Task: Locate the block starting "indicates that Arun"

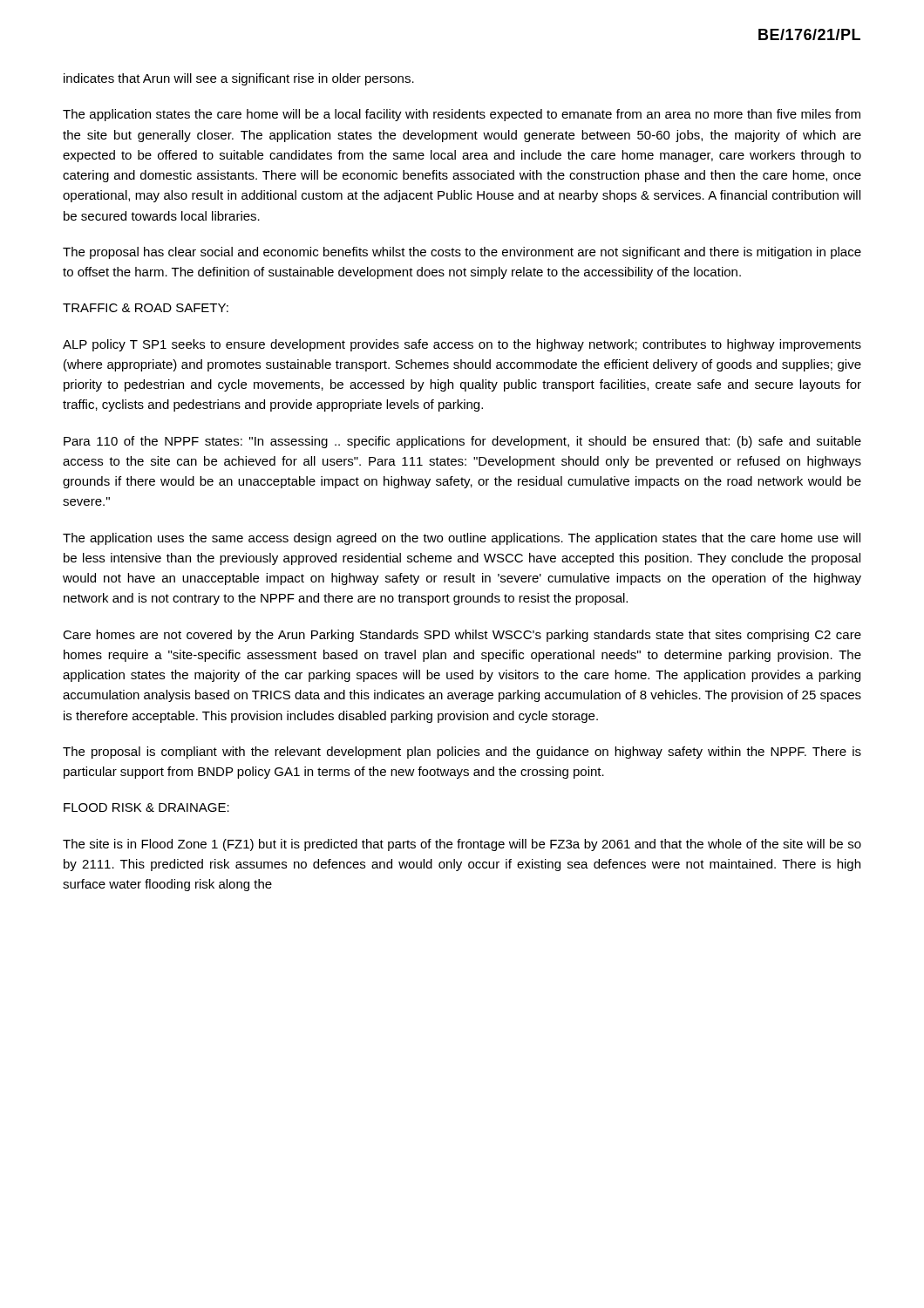Action: 239,78
